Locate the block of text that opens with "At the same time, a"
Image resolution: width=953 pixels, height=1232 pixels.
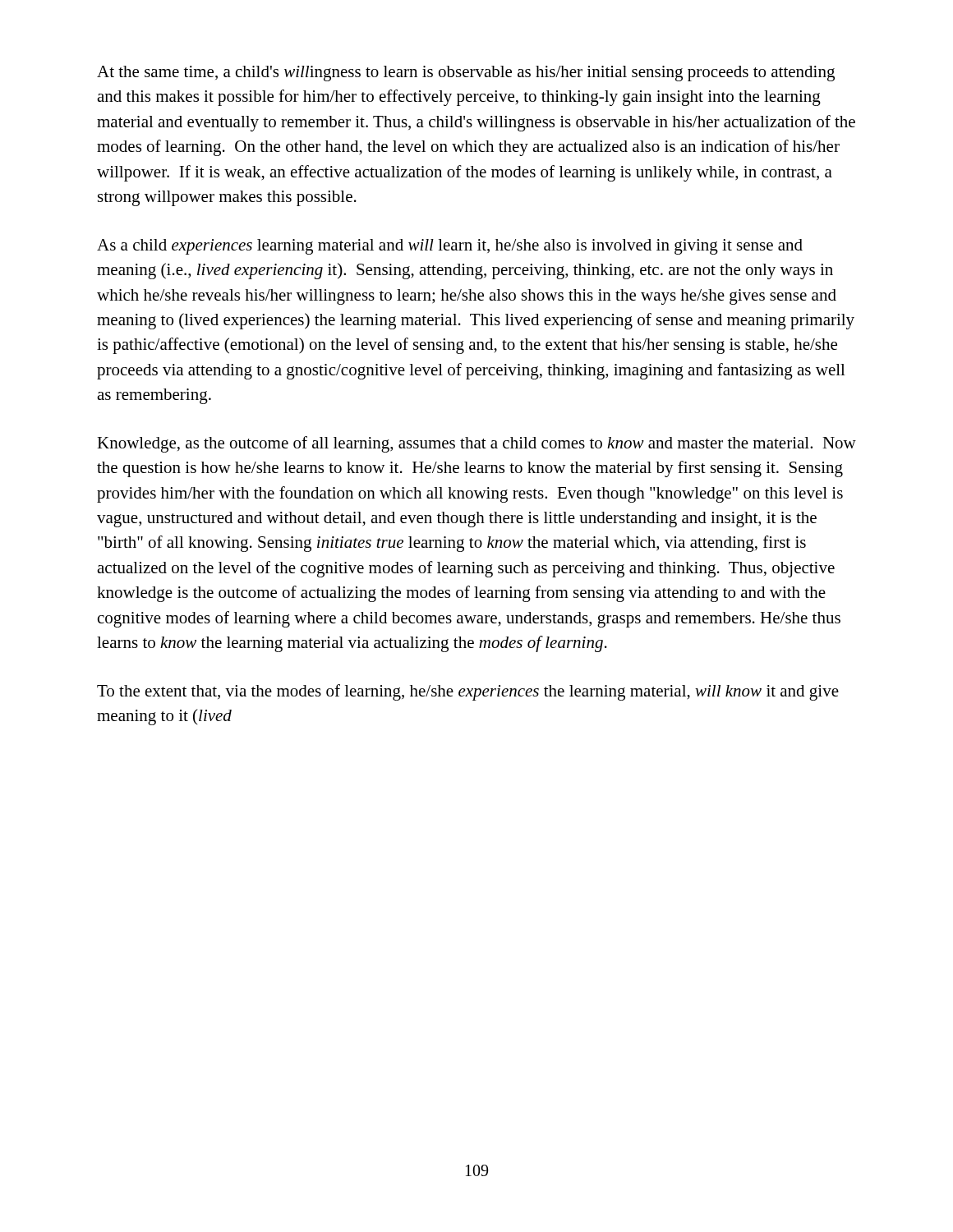click(476, 134)
